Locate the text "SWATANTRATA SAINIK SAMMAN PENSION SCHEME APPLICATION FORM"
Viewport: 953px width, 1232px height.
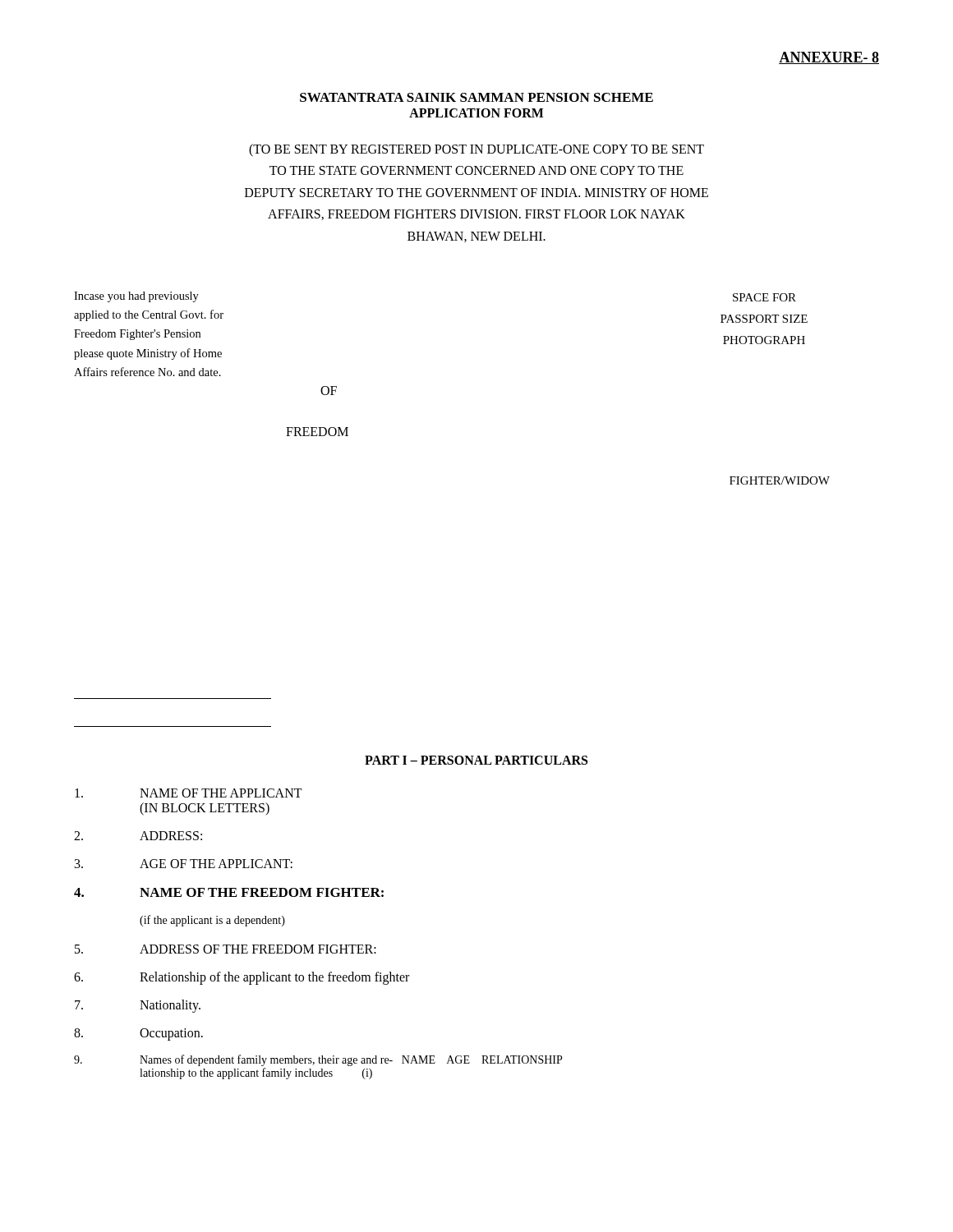pos(476,105)
